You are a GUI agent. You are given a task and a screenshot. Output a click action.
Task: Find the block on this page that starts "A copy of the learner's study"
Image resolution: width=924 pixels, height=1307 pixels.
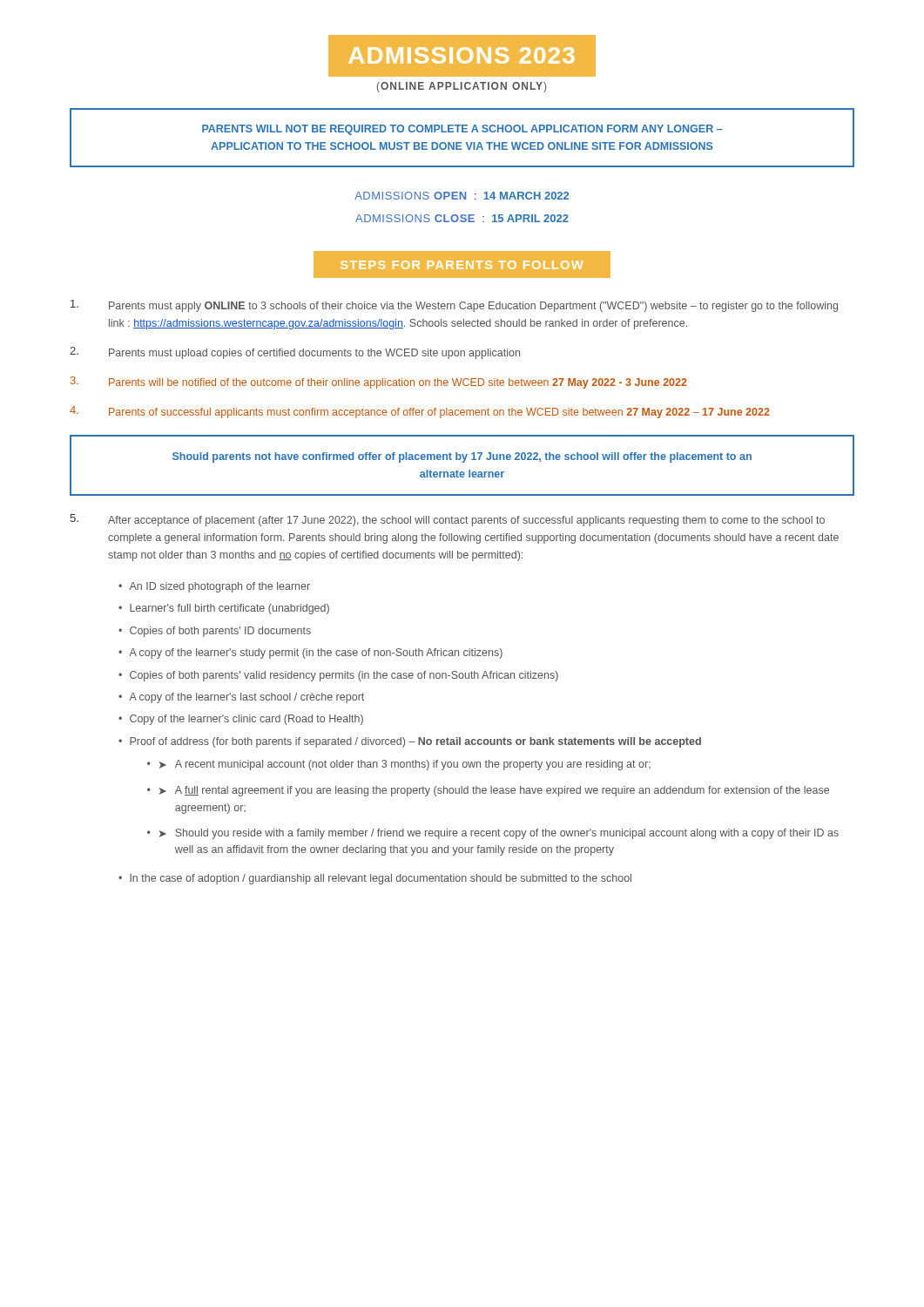[316, 653]
